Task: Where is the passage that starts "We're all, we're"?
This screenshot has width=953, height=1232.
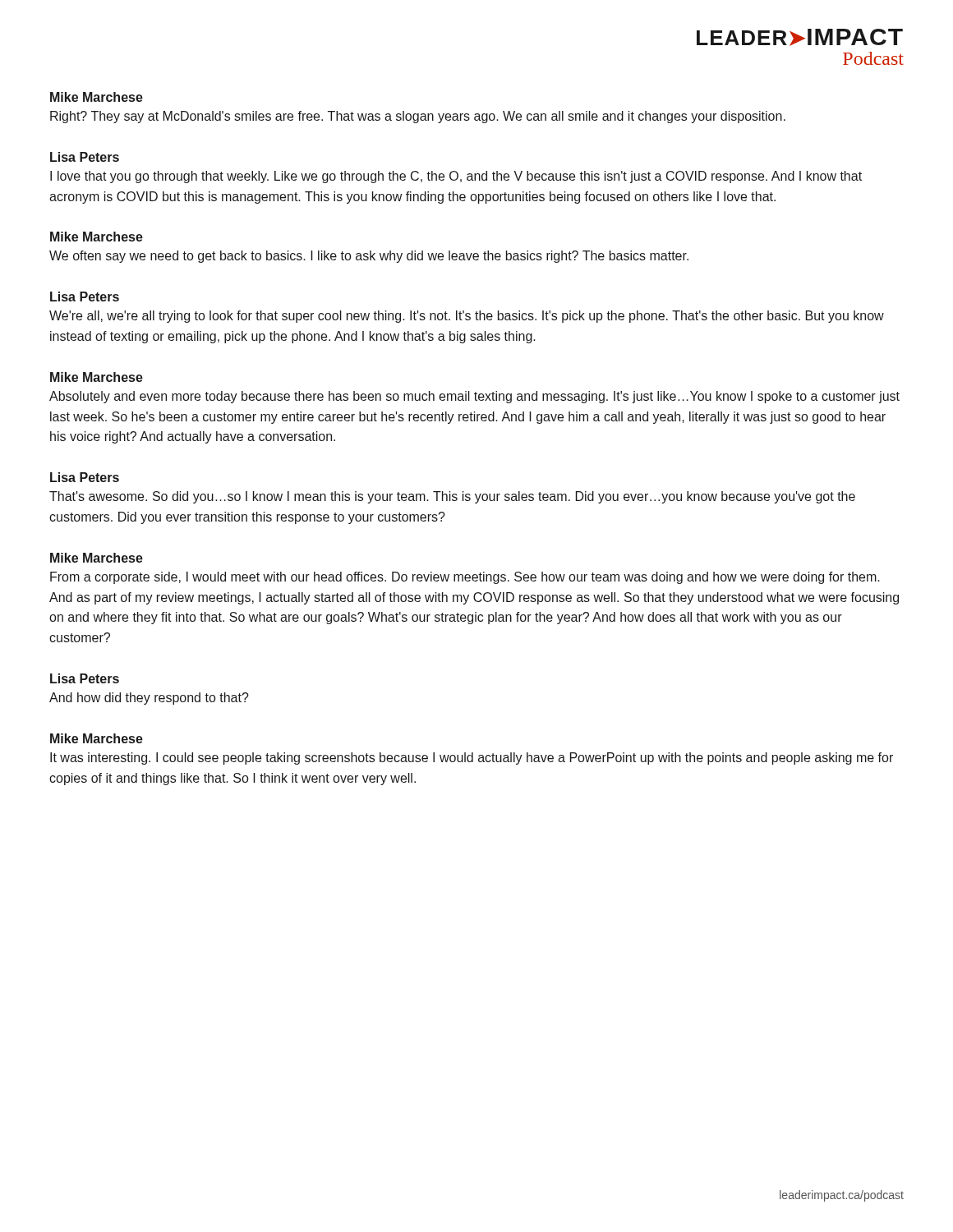Action: pyautogui.click(x=466, y=326)
